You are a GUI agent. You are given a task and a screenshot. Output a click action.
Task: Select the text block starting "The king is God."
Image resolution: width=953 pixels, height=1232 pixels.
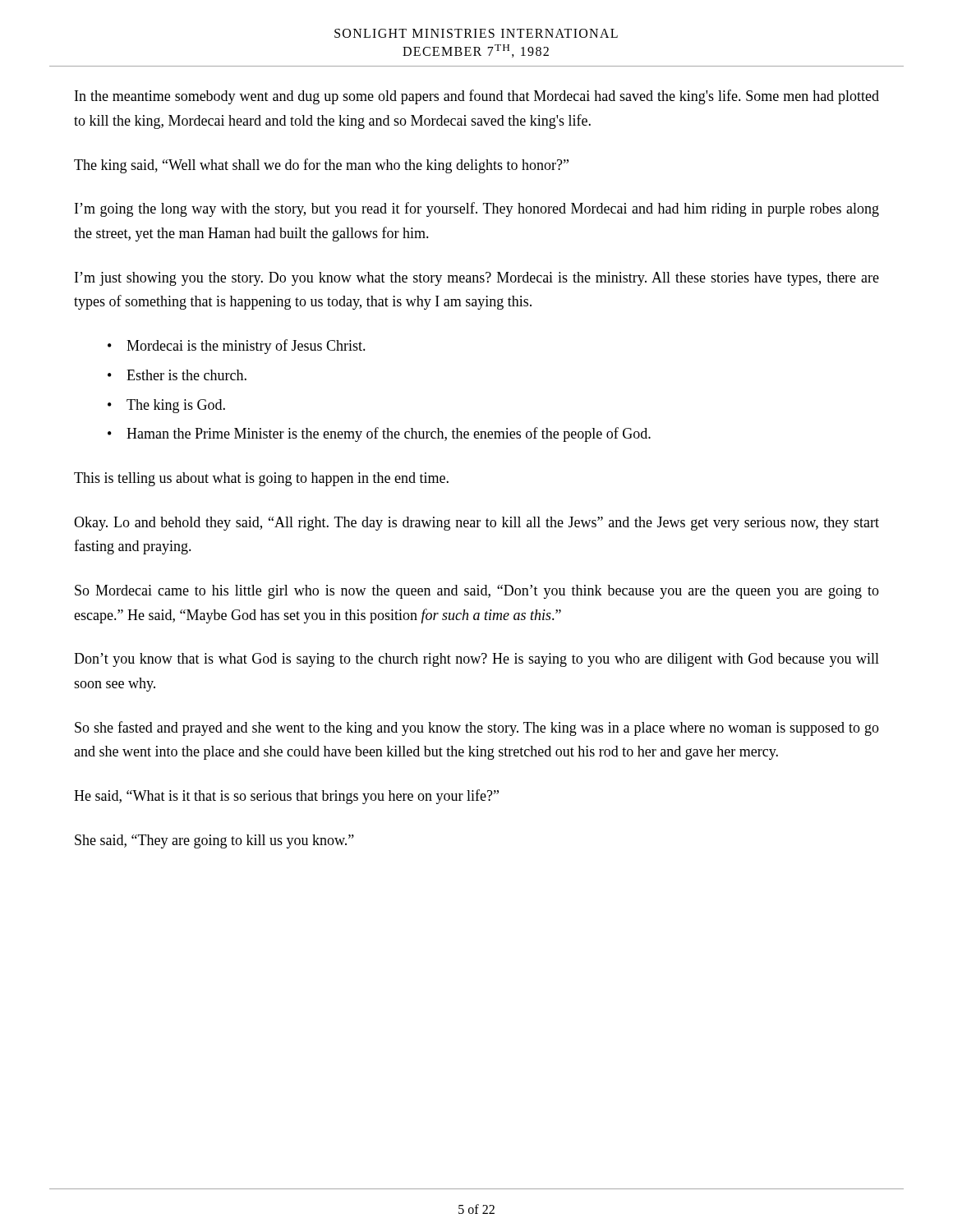tap(176, 405)
